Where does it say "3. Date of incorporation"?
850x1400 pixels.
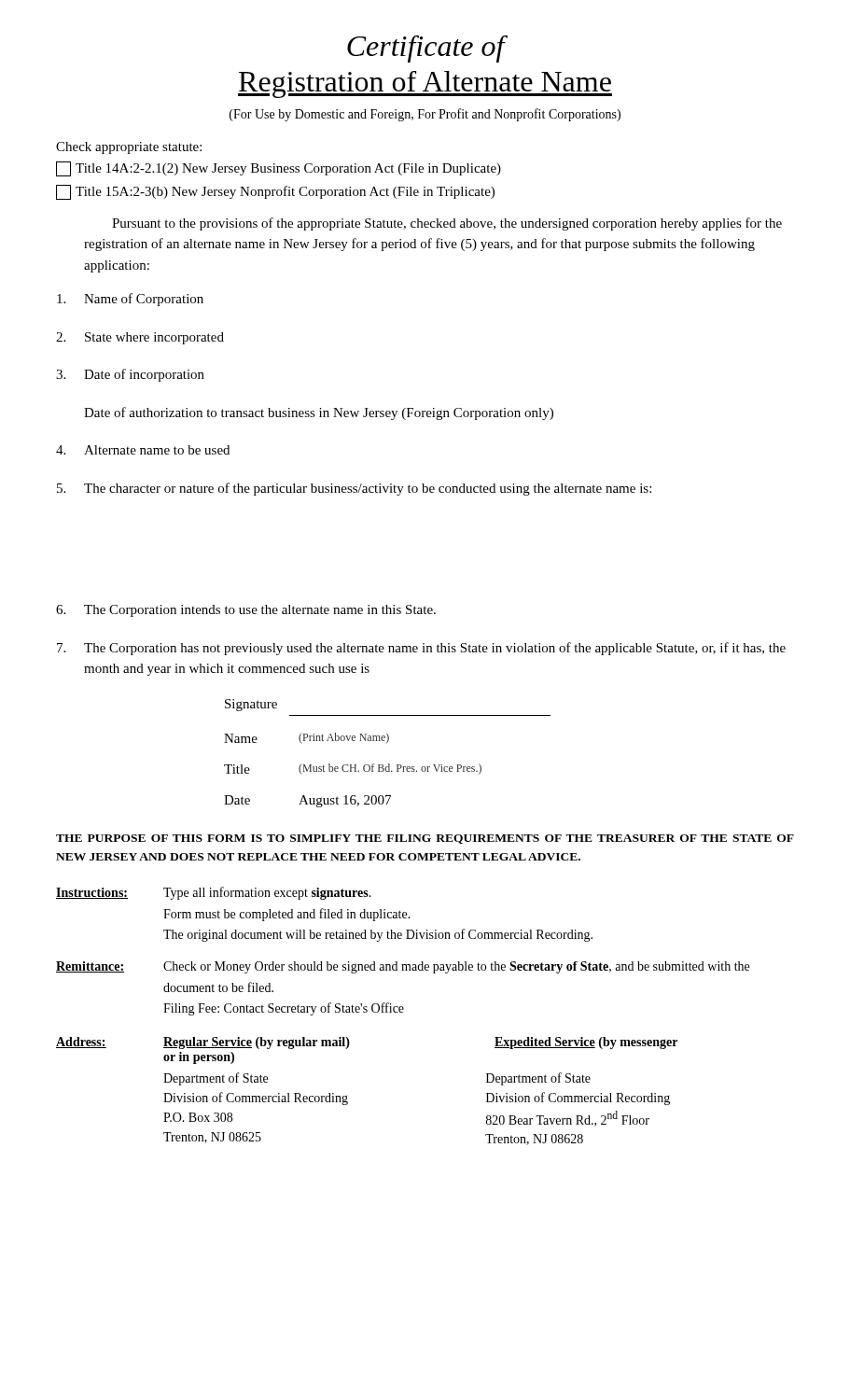point(130,375)
